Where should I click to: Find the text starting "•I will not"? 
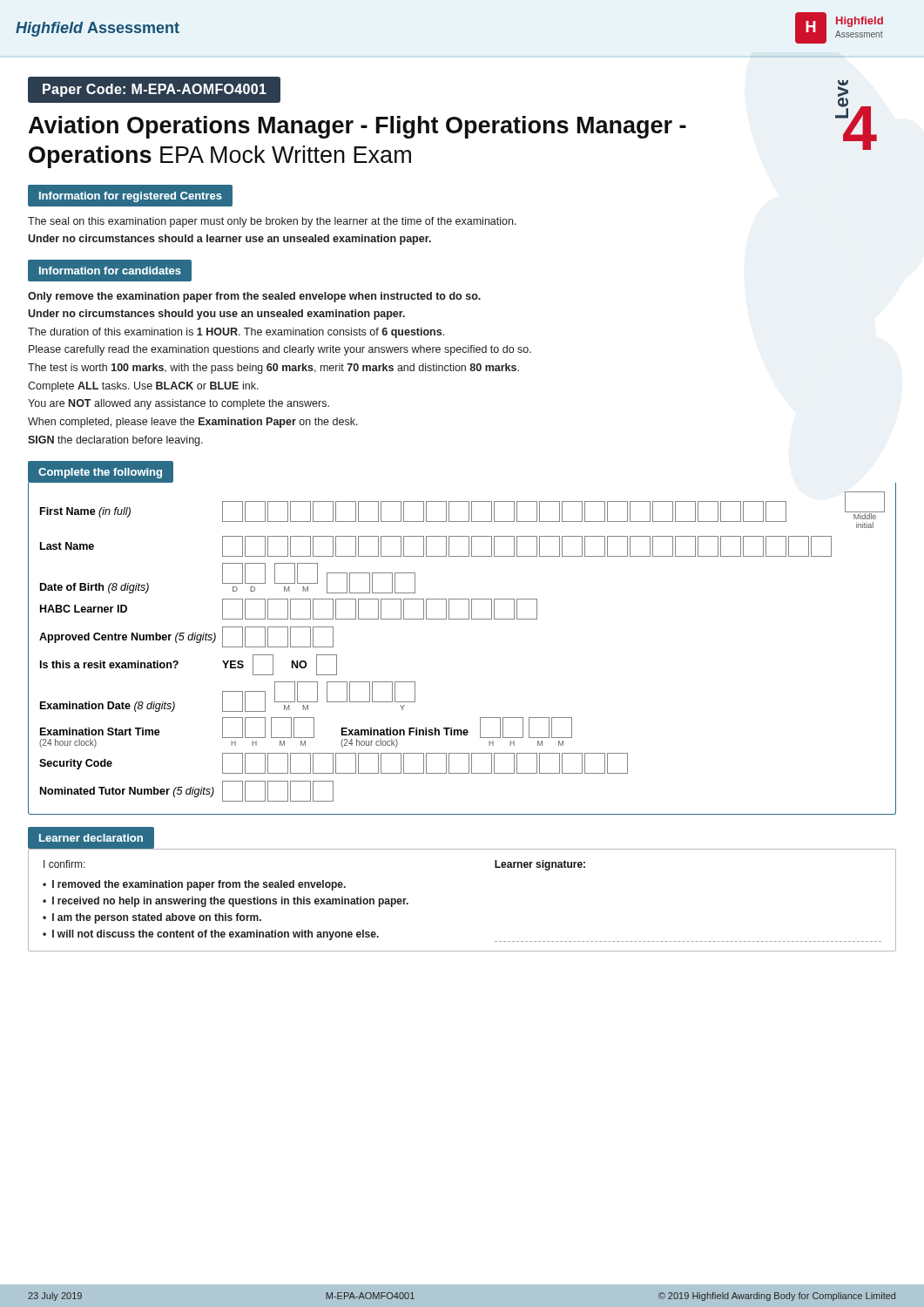211,934
